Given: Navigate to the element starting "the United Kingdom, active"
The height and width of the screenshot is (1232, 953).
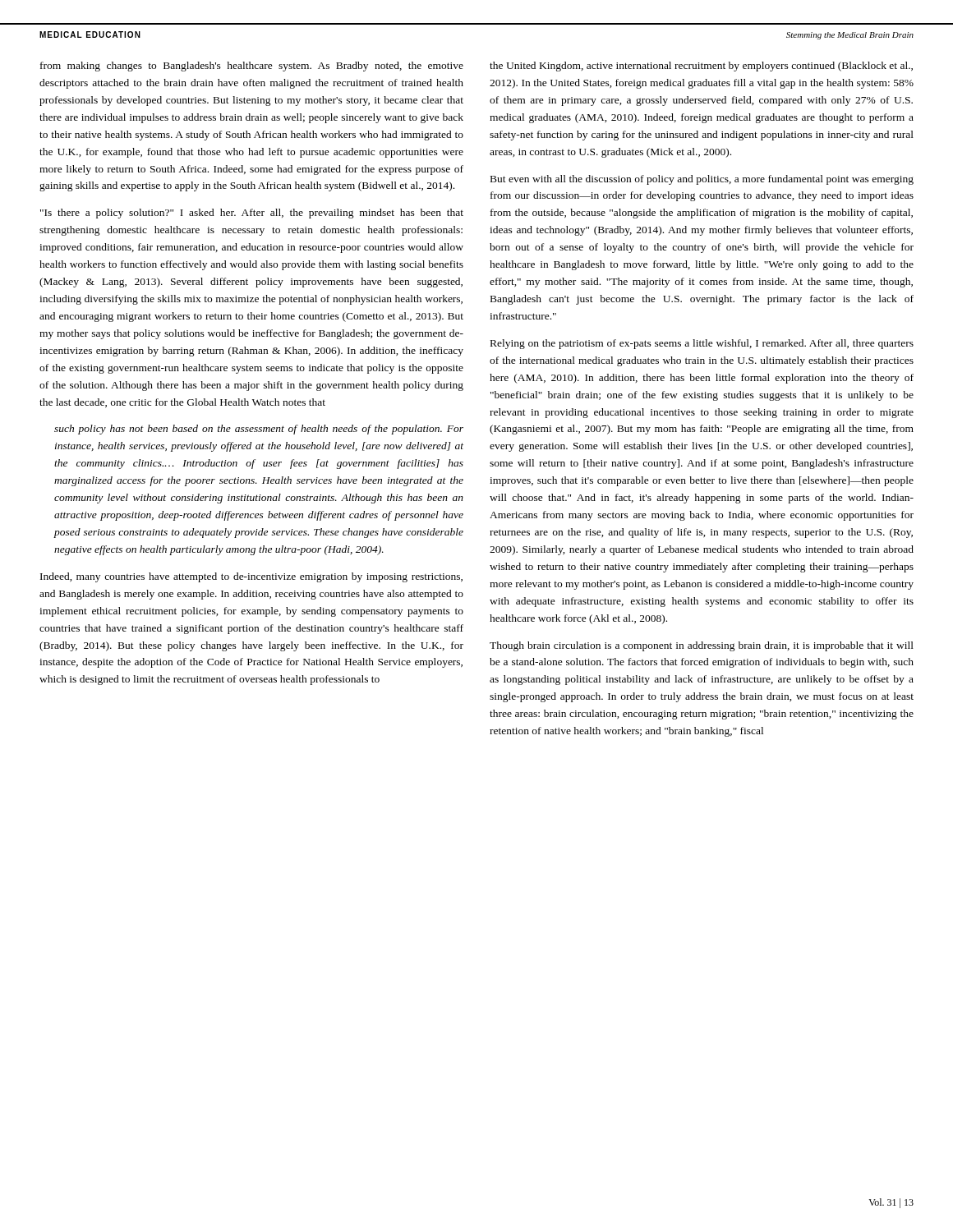Looking at the screenshot, I should tap(702, 109).
